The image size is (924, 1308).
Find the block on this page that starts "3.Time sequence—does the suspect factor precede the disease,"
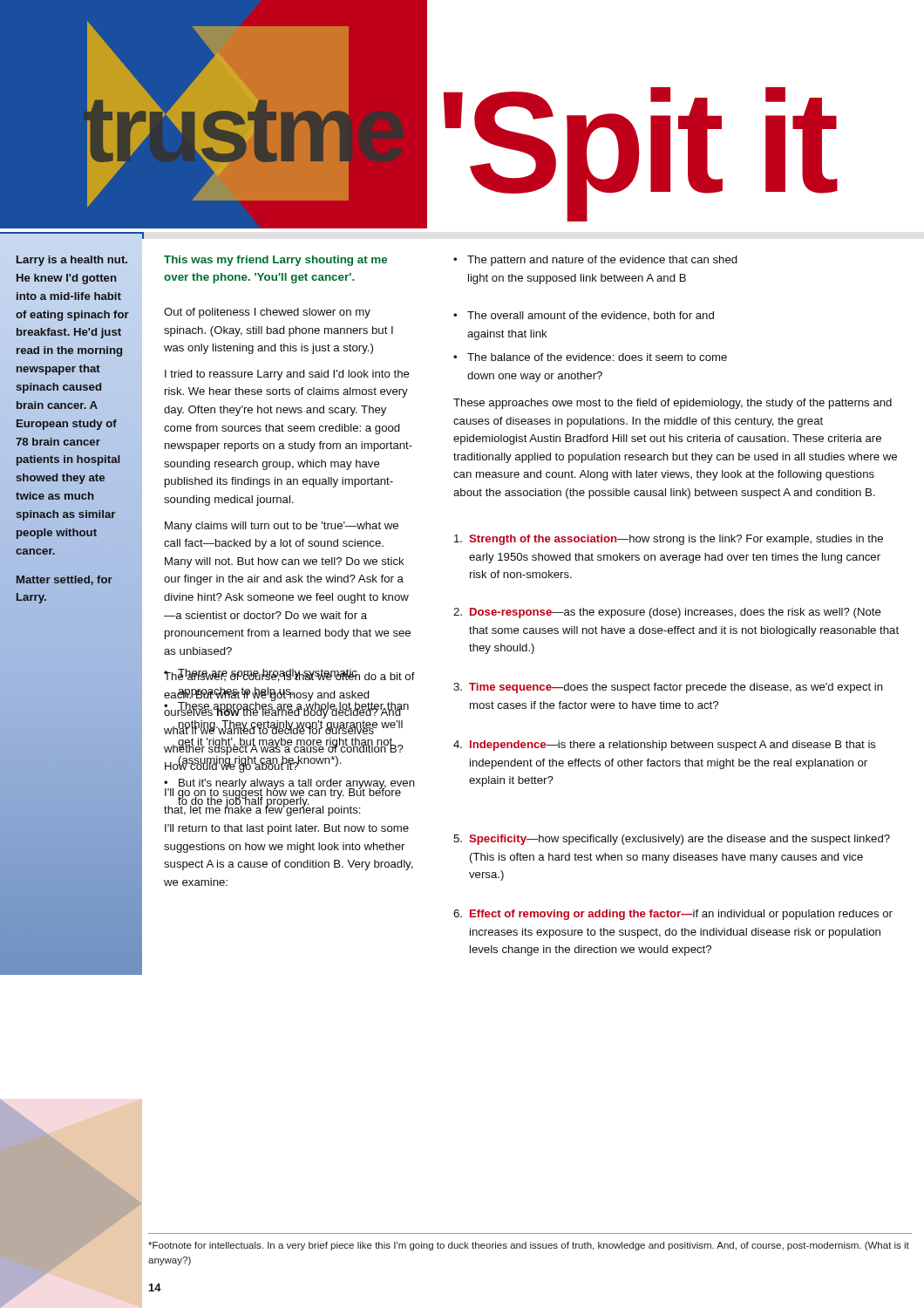click(x=676, y=696)
